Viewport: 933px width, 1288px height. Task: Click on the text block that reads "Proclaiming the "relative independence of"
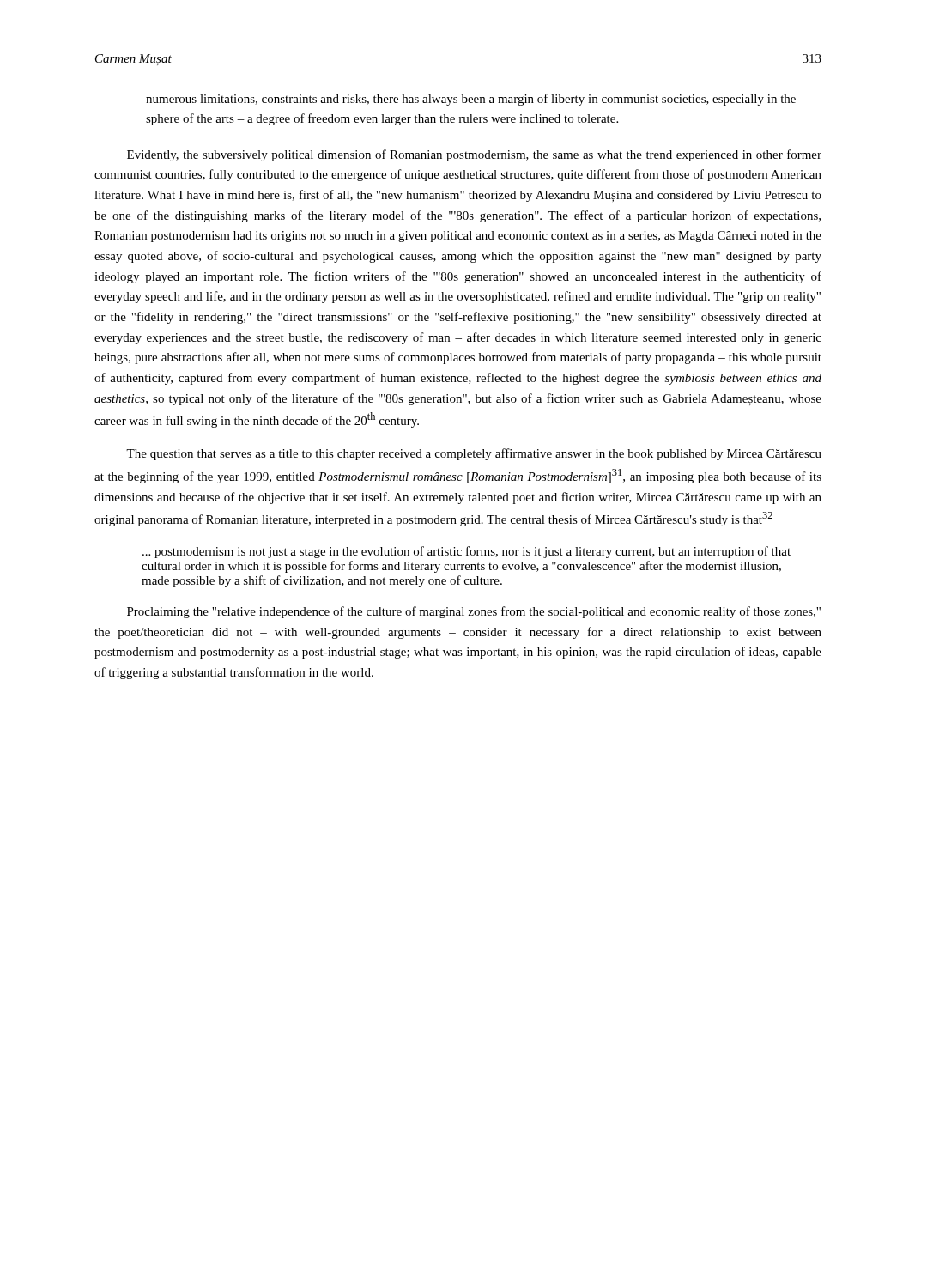tap(458, 642)
